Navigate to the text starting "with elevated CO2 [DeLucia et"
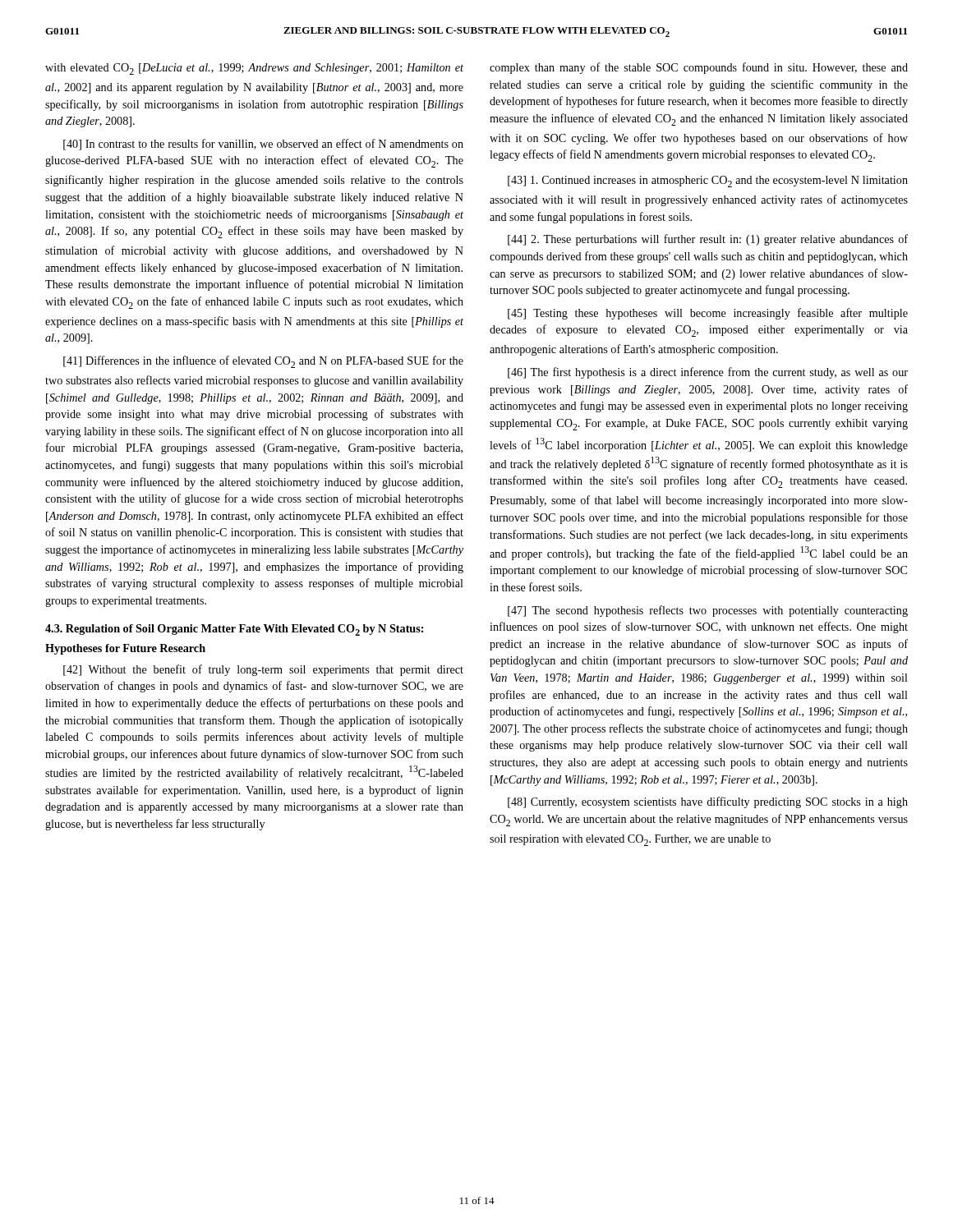 pos(254,94)
